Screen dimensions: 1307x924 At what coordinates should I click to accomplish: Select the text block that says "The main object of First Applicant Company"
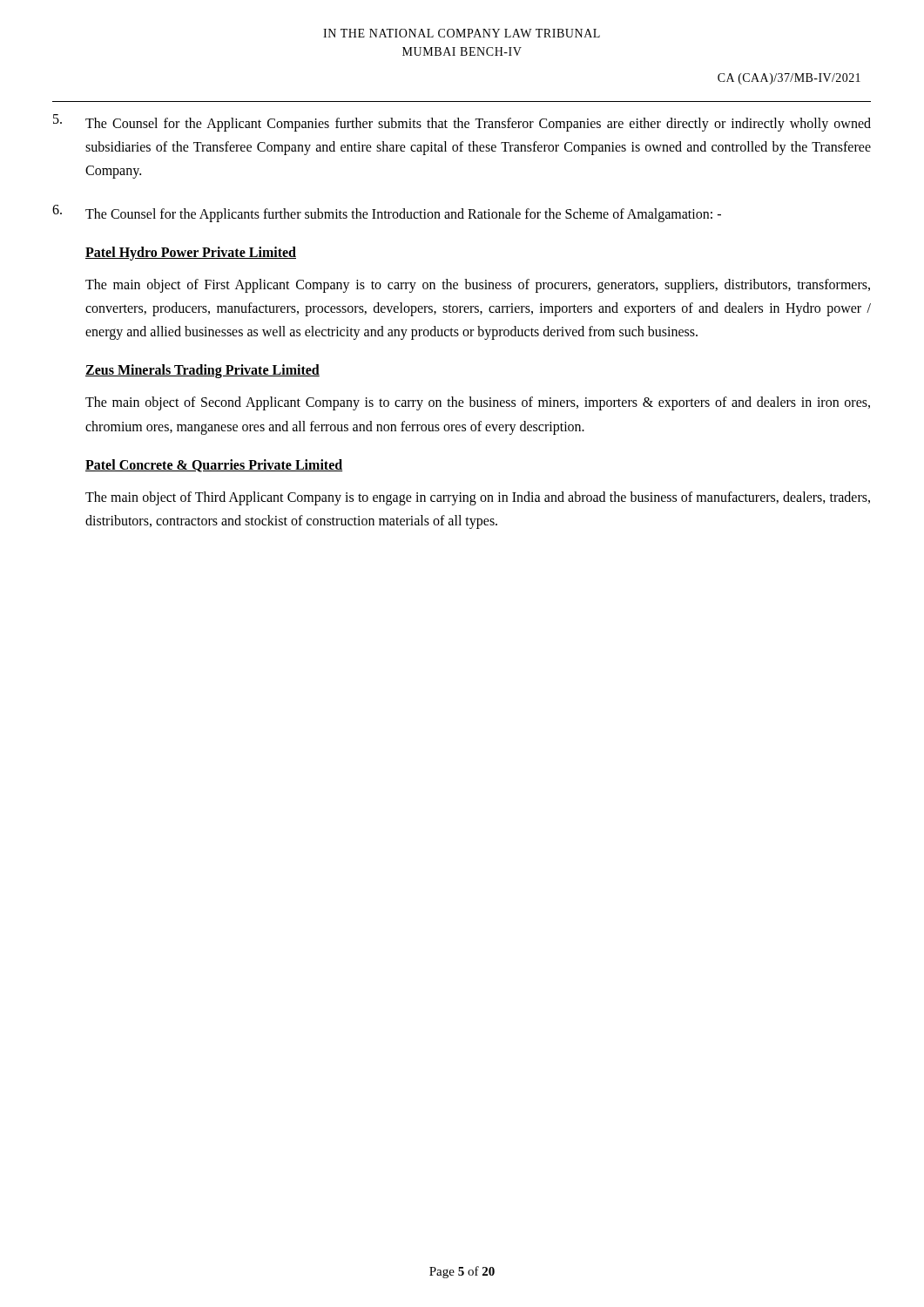pos(478,308)
